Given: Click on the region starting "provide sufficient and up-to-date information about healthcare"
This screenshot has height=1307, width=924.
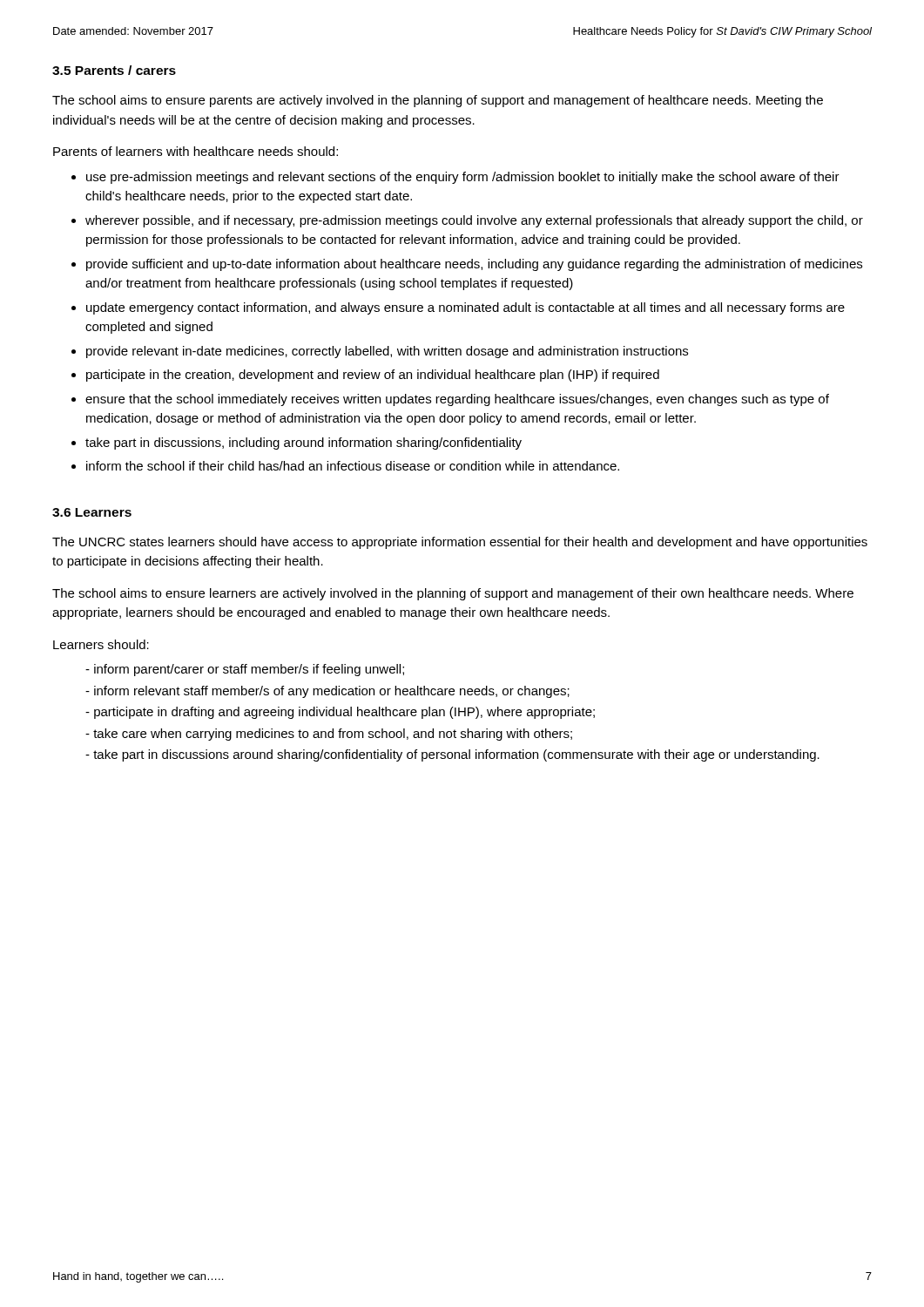Looking at the screenshot, I should [474, 273].
